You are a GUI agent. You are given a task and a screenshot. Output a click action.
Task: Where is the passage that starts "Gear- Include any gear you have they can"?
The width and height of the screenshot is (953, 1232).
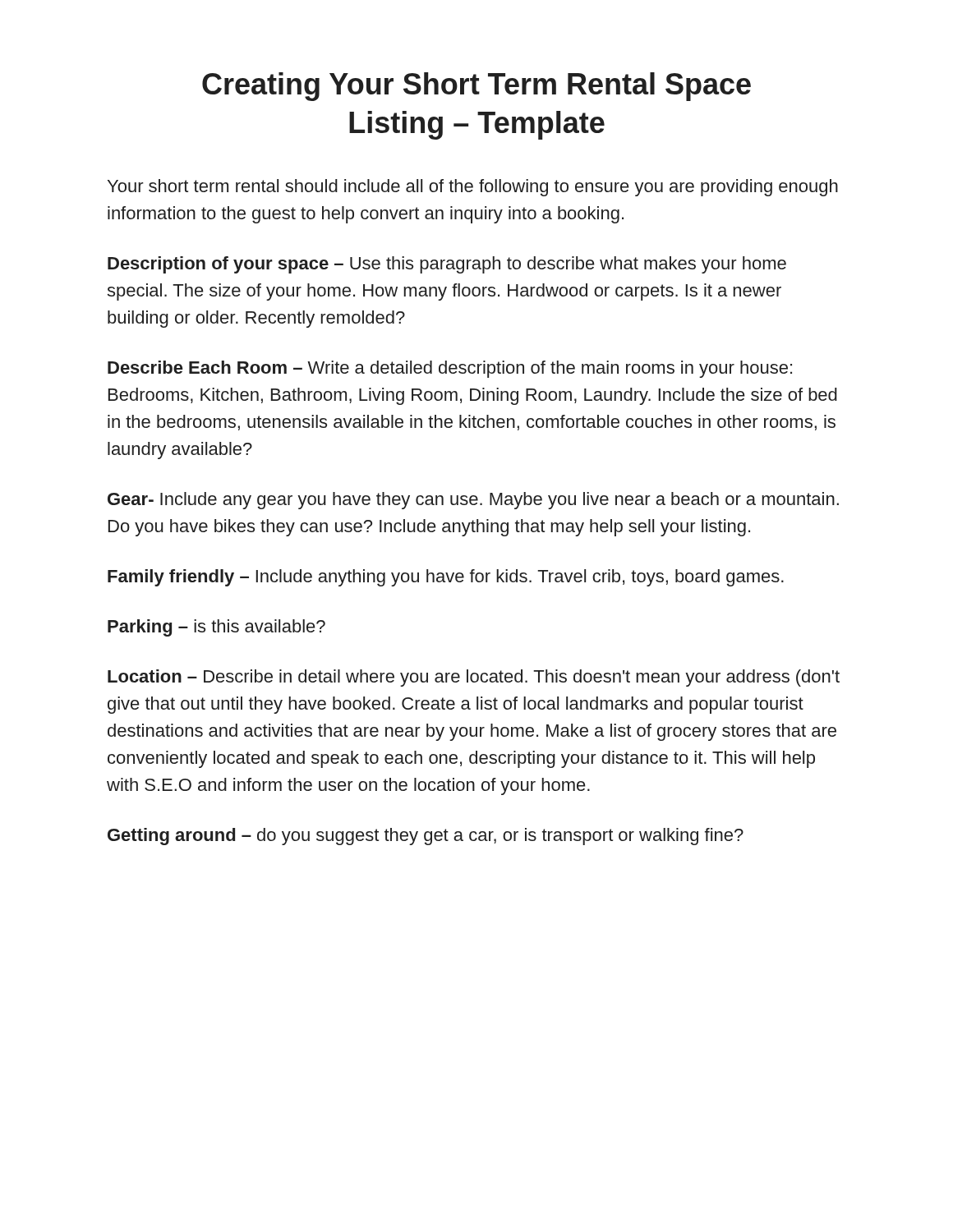(x=476, y=512)
